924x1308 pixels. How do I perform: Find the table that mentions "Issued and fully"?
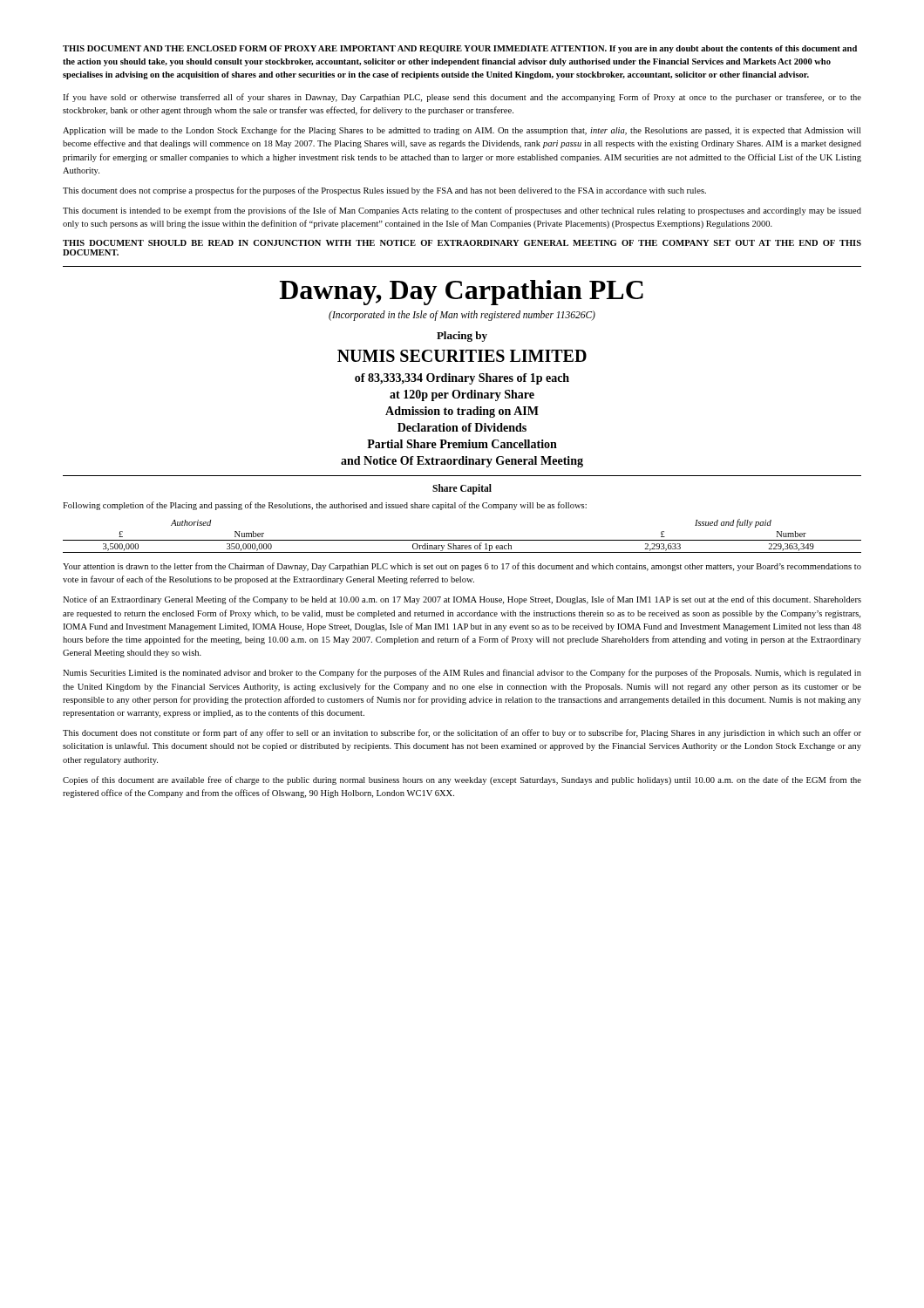click(x=462, y=535)
